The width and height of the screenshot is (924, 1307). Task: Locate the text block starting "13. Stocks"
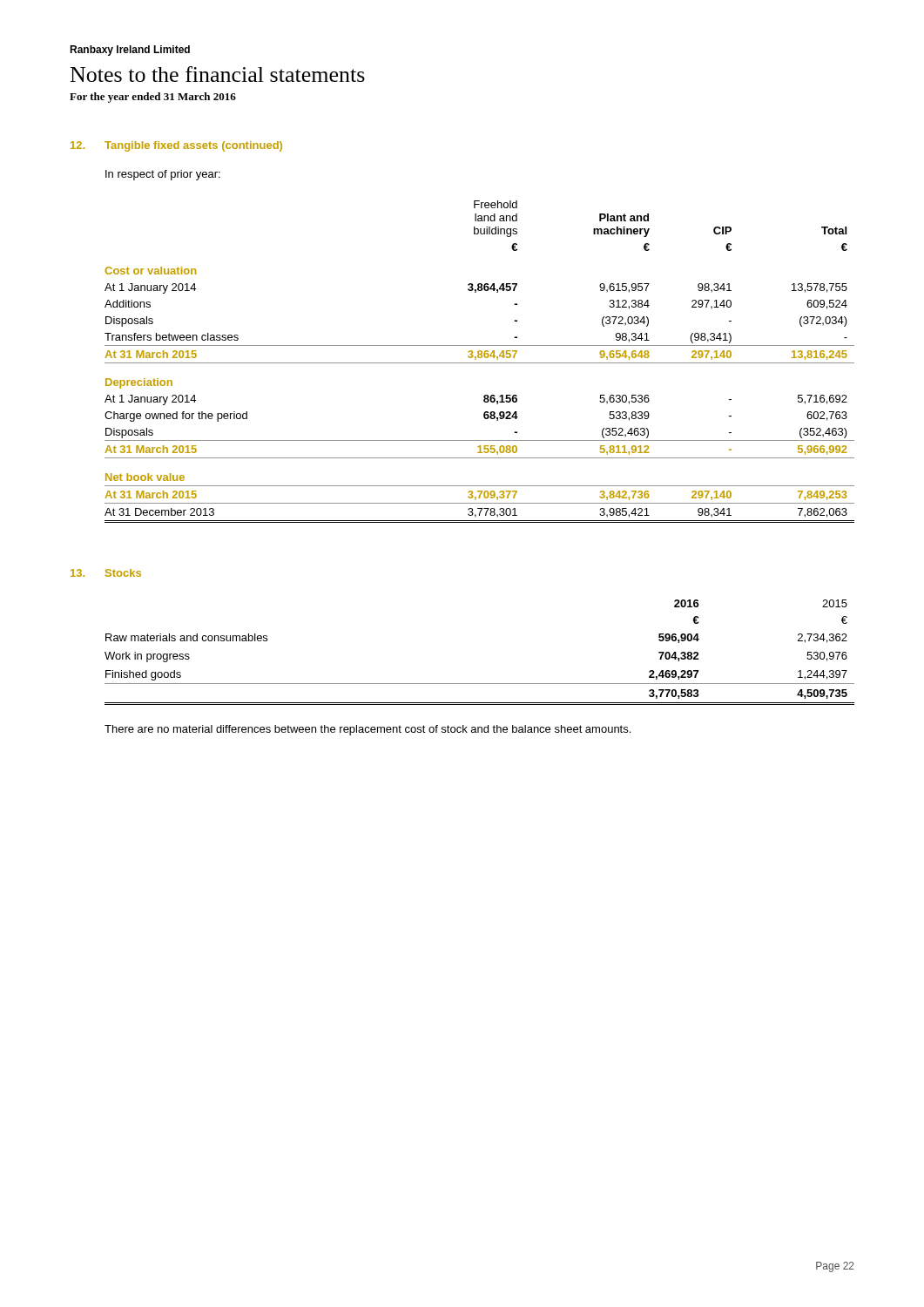(106, 573)
